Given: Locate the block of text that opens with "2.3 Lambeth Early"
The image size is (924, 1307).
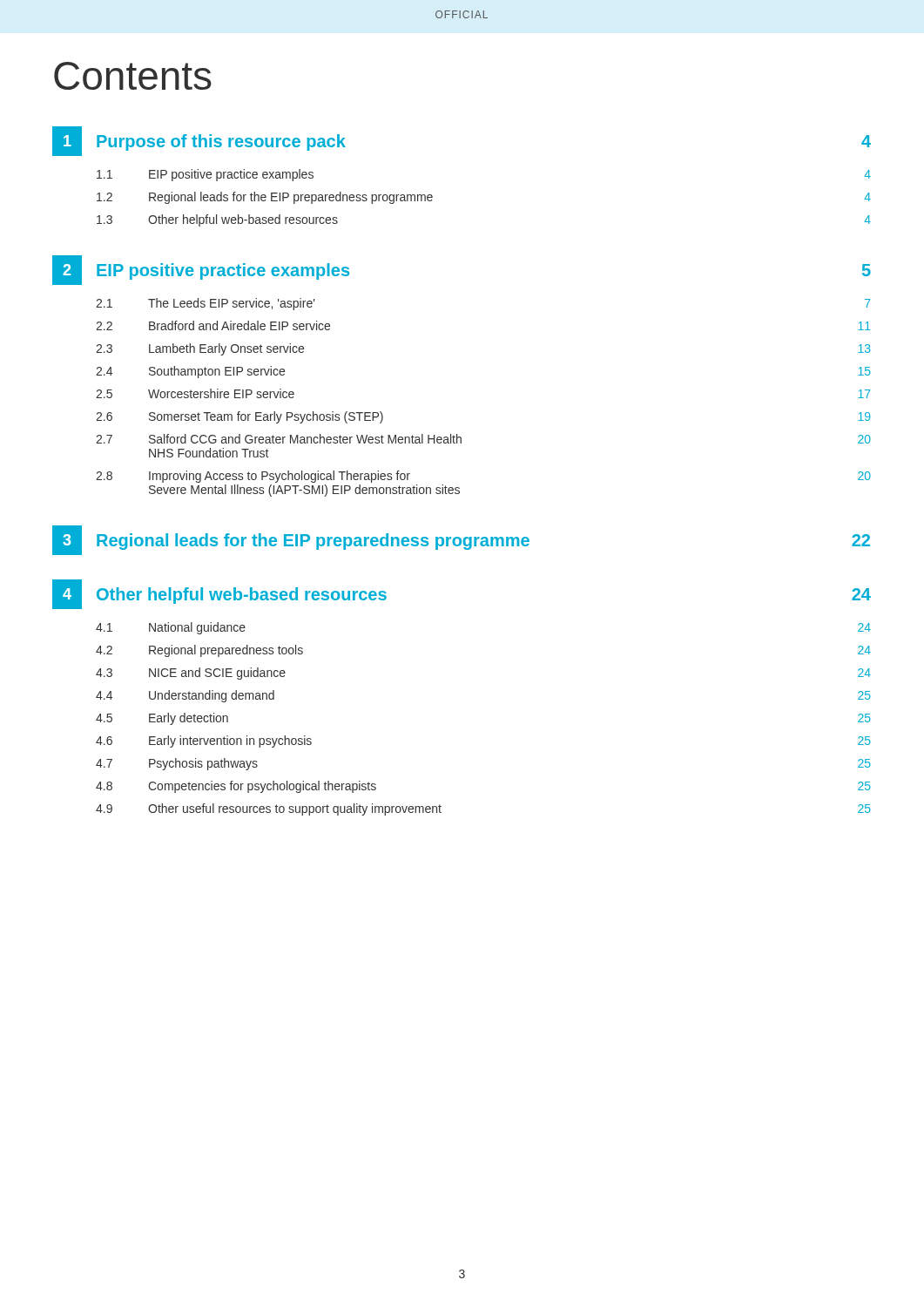Looking at the screenshot, I should 223,349.
